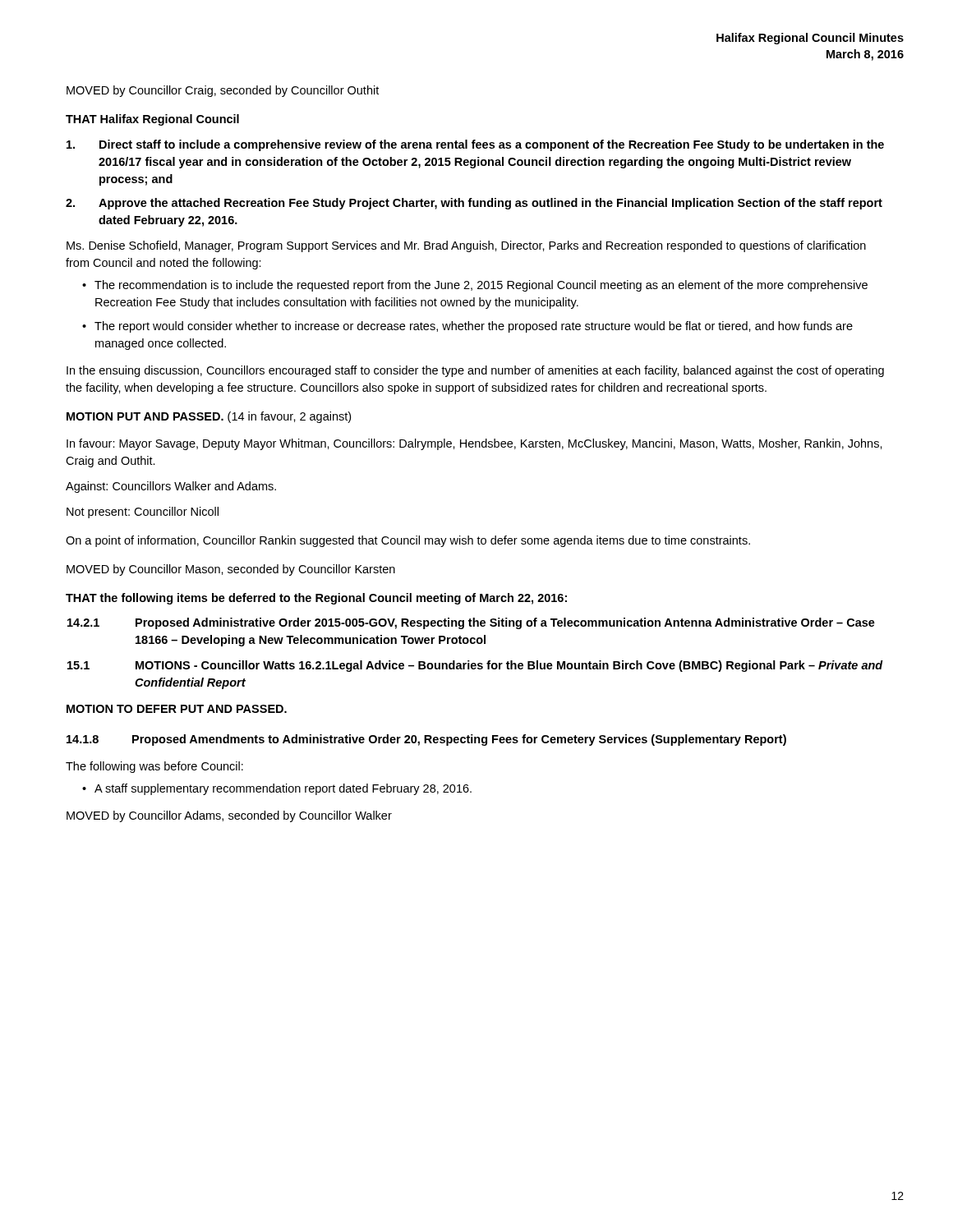Point to the section header beginning "MOTION TO DEFER PUT"
The width and height of the screenshot is (953, 1232).
tap(176, 709)
